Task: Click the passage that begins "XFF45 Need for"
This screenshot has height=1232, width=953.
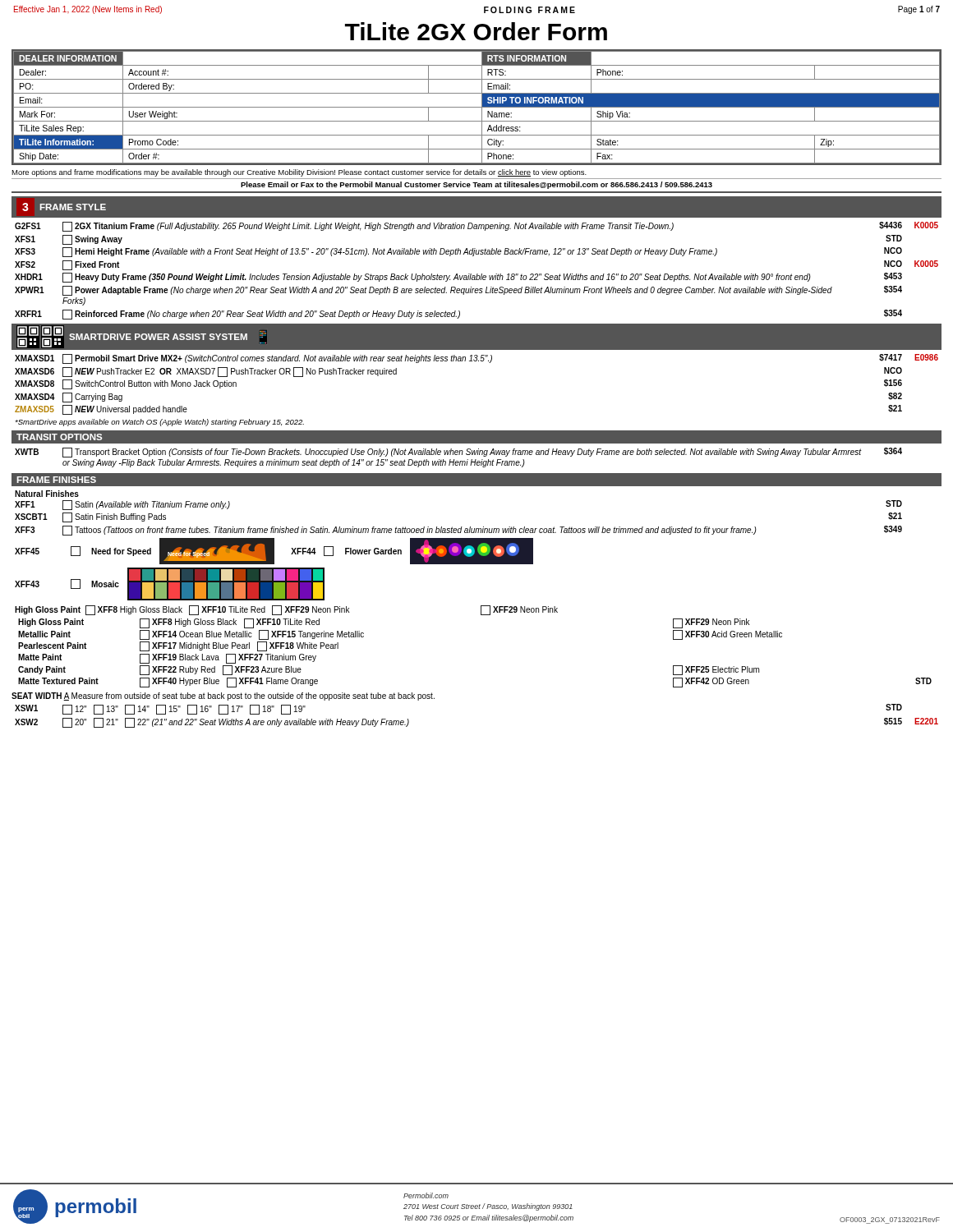Action: 274,551
